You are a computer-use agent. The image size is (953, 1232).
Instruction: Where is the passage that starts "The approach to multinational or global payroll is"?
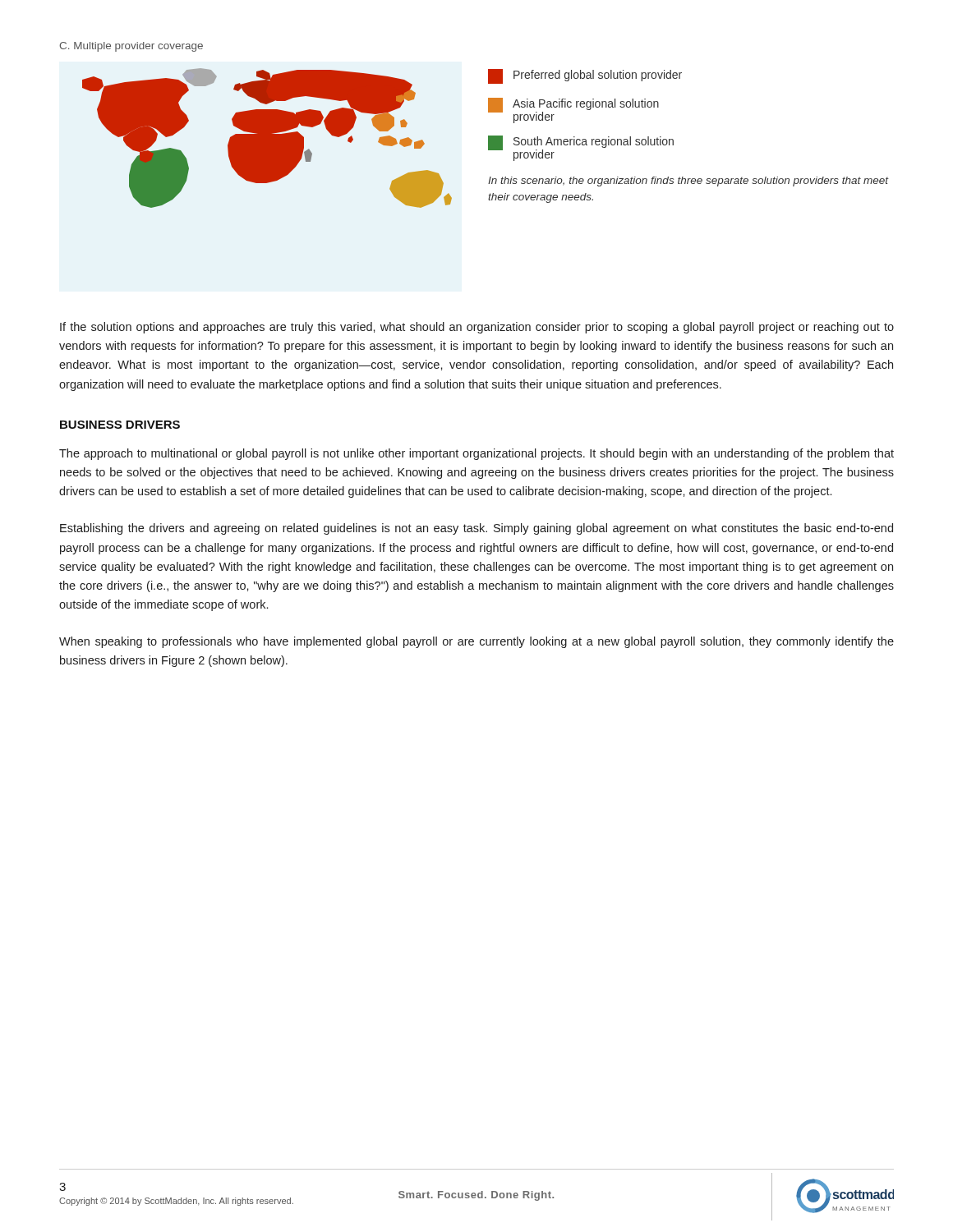tap(476, 472)
